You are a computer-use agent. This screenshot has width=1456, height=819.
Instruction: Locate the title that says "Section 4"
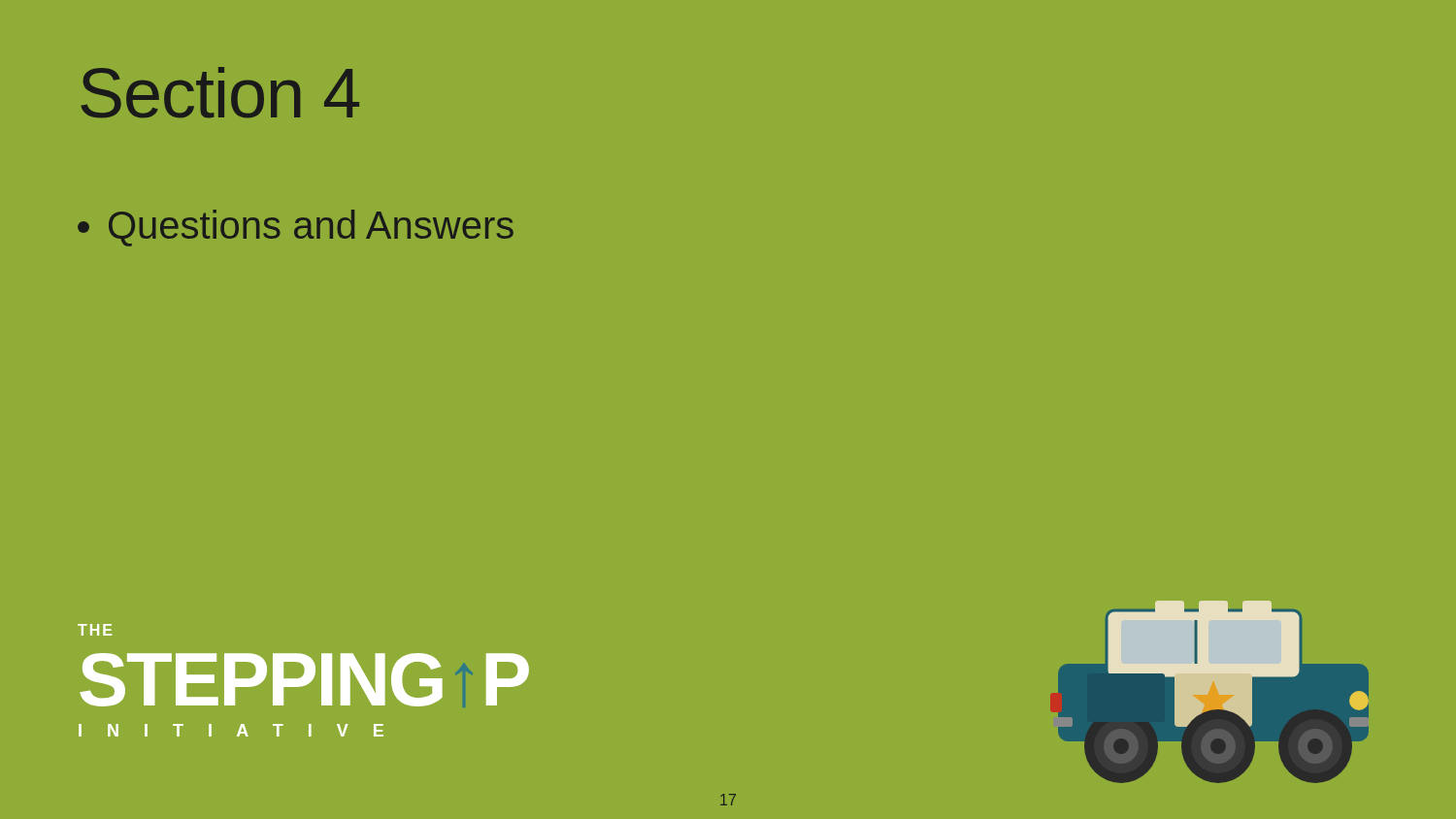pos(219,93)
